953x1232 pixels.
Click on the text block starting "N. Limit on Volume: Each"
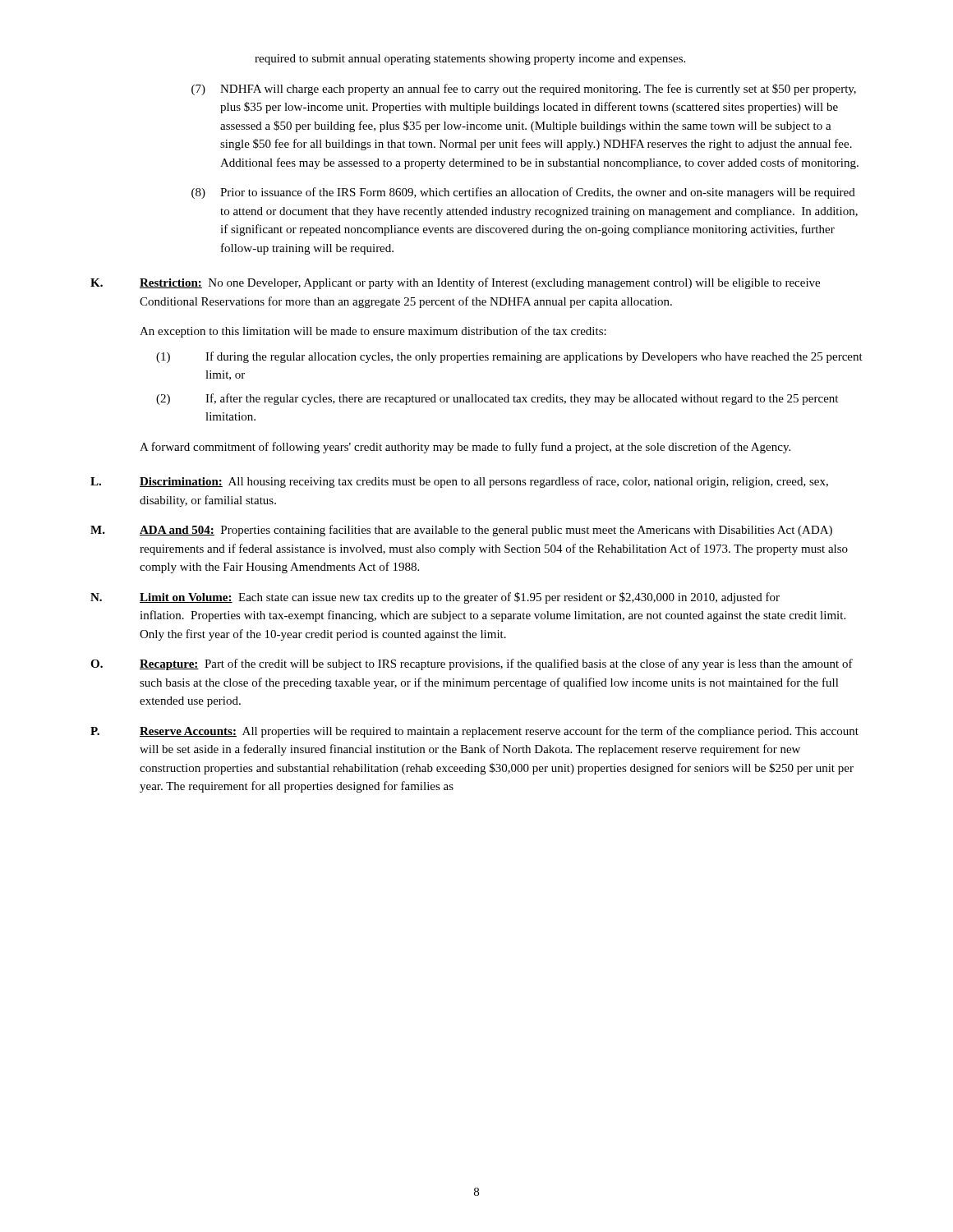click(x=476, y=615)
